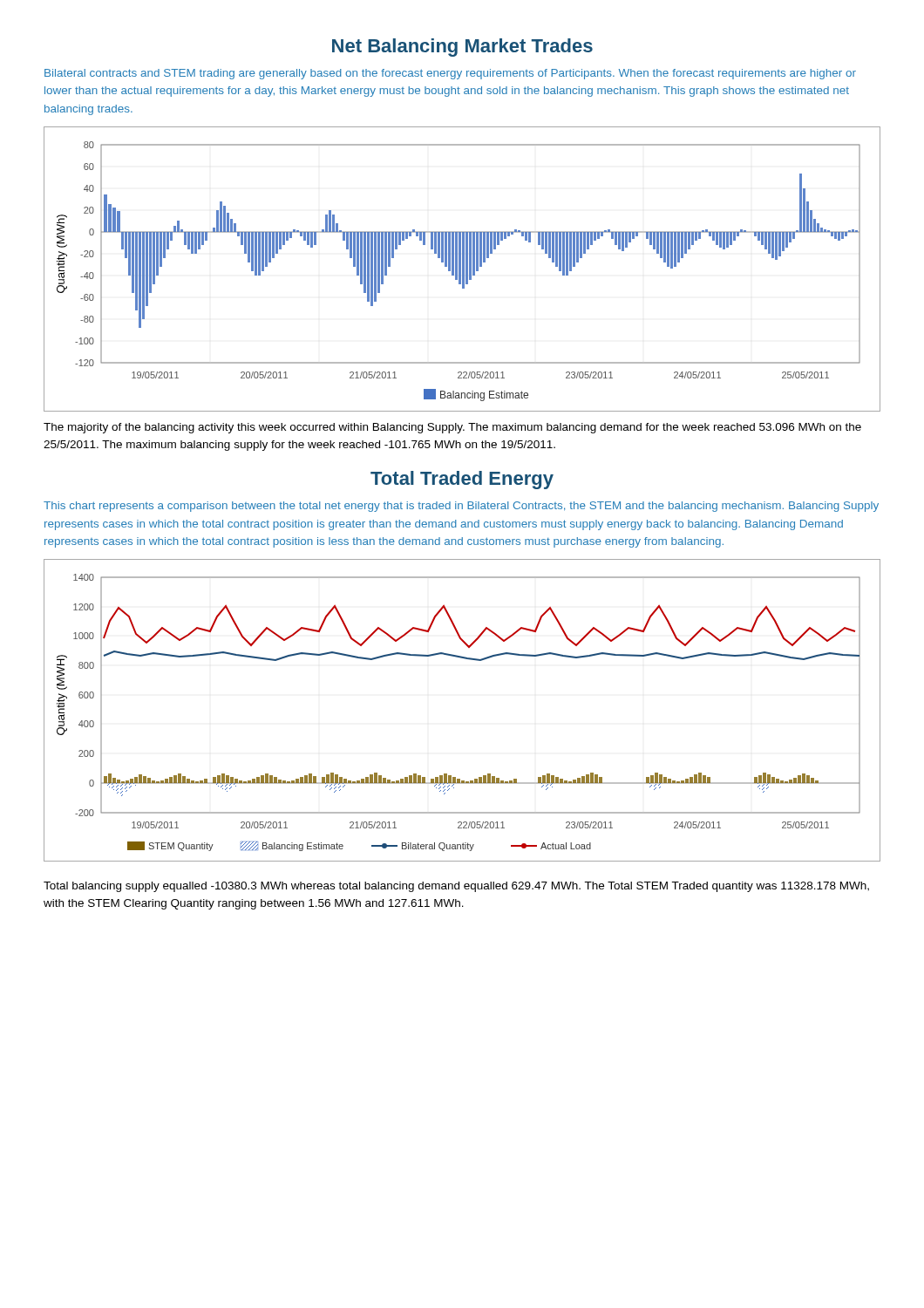Viewport: 924px width, 1308px height.
Task: Select the bar chart
Action: 462,269
